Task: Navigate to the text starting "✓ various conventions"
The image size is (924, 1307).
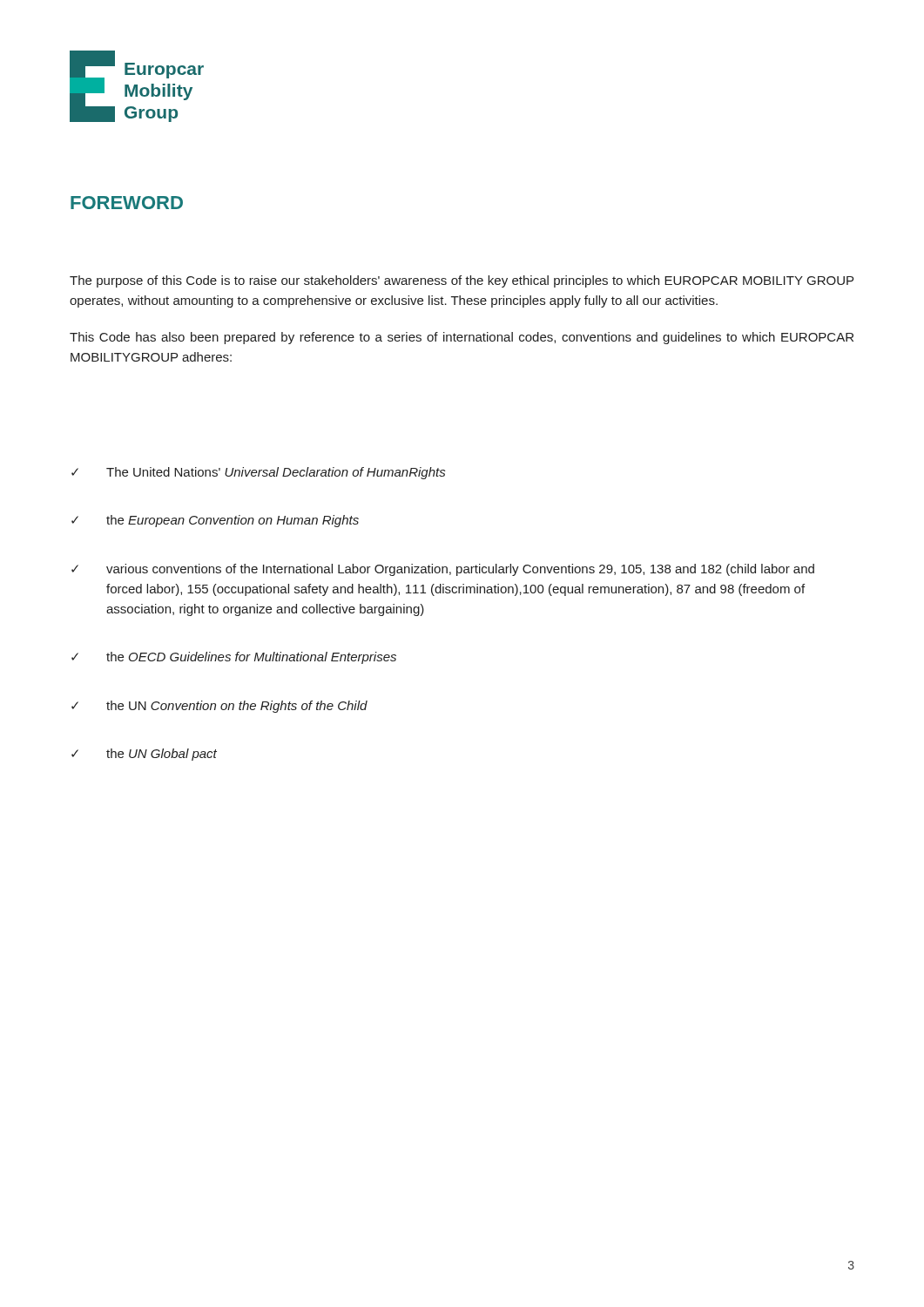Action: point(462,588)
